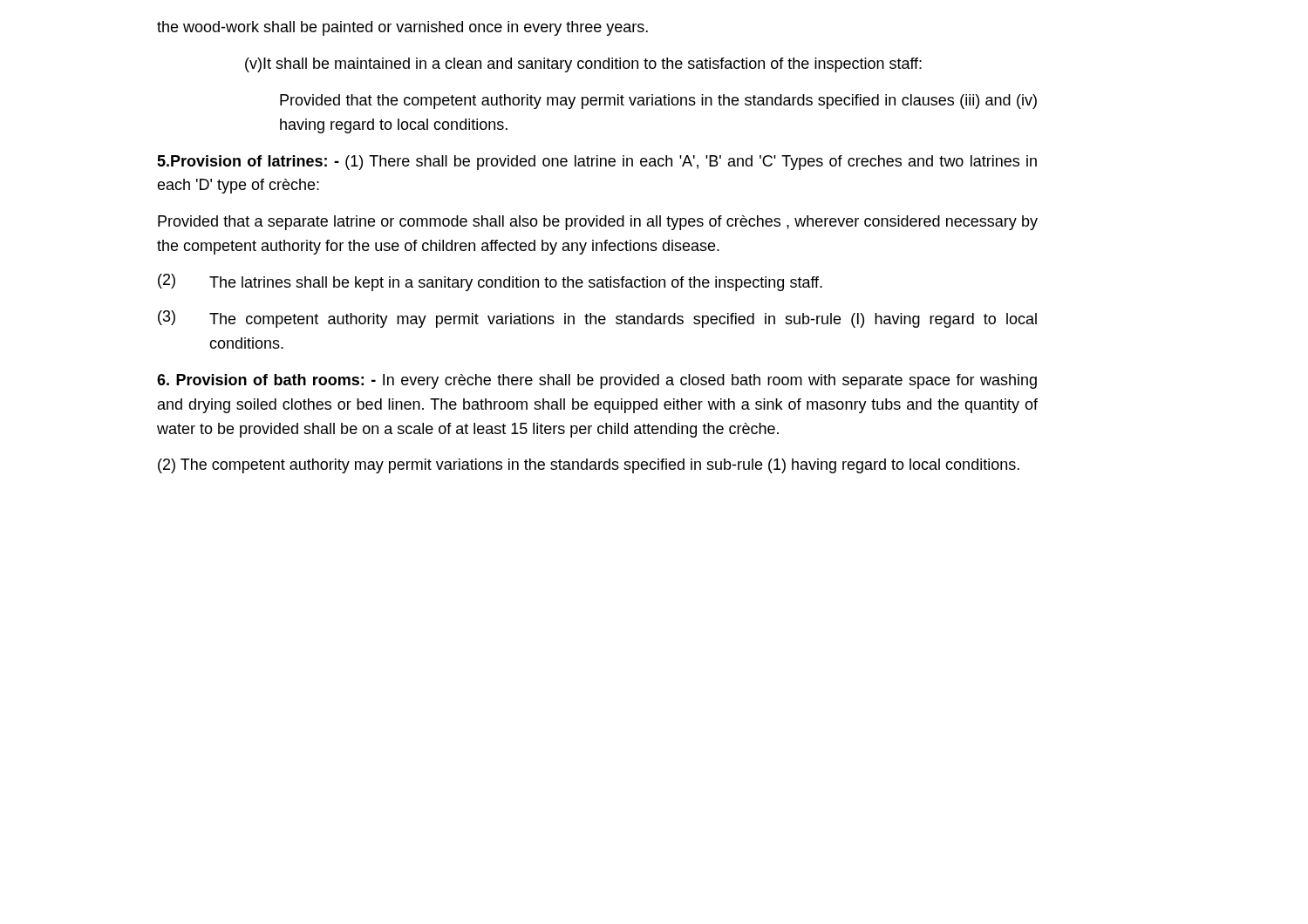Point to the block beginning "(v)It shall be maintained in a clean and"

pyautogui.click(x=583, y=64)
